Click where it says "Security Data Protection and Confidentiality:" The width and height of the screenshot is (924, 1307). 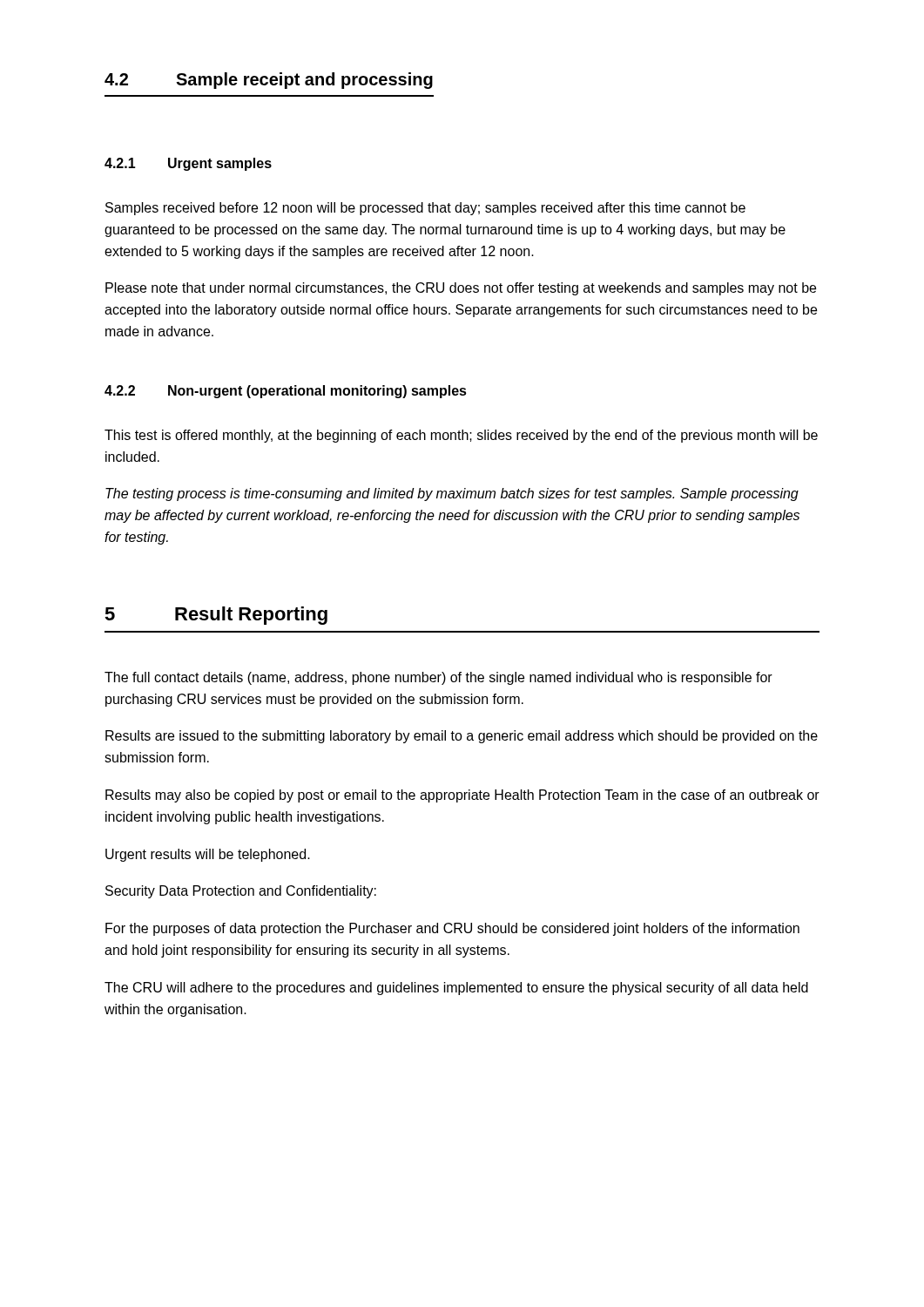coord(241,891)
